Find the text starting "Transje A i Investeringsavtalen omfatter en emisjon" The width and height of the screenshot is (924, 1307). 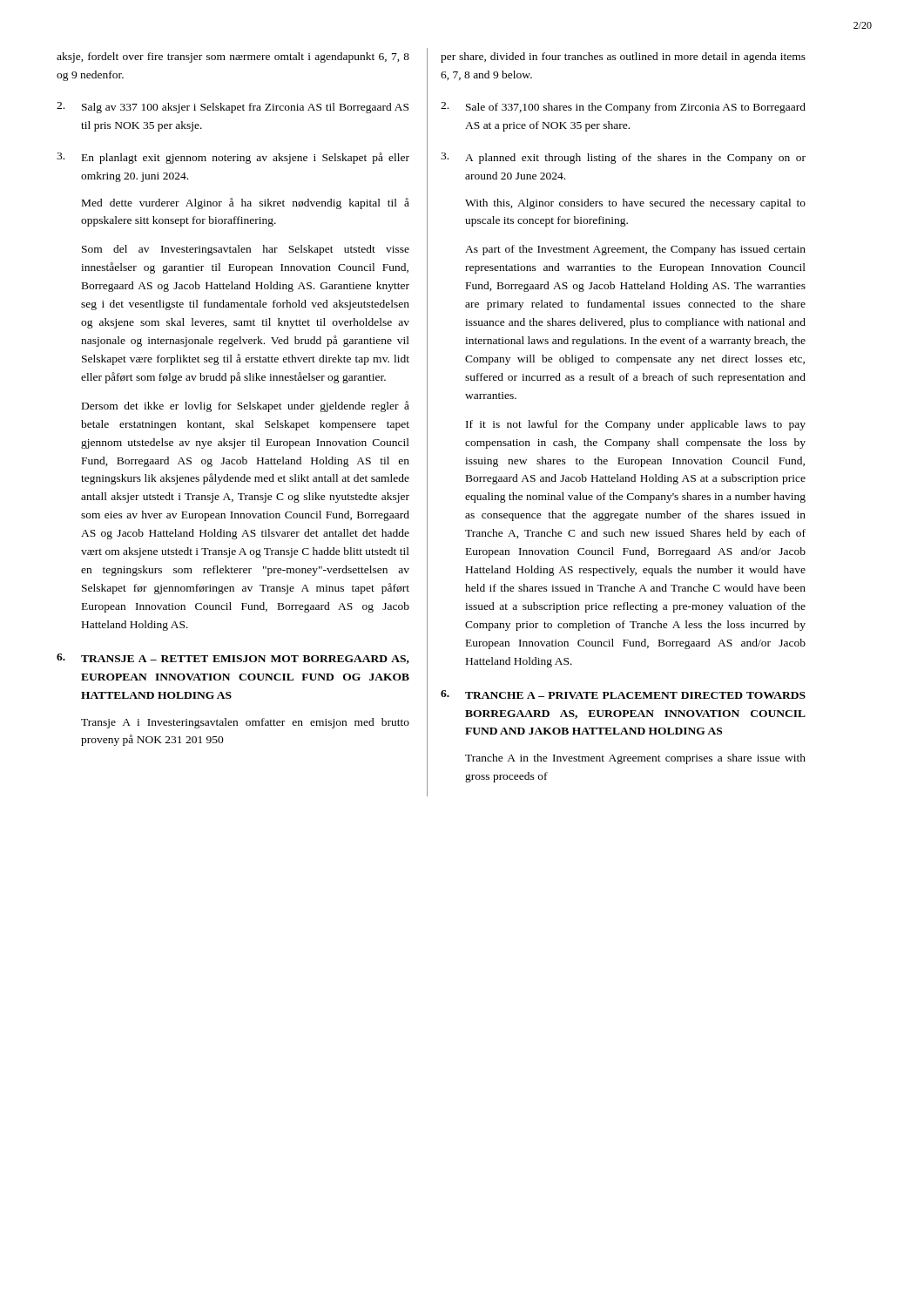coord(245,731)
